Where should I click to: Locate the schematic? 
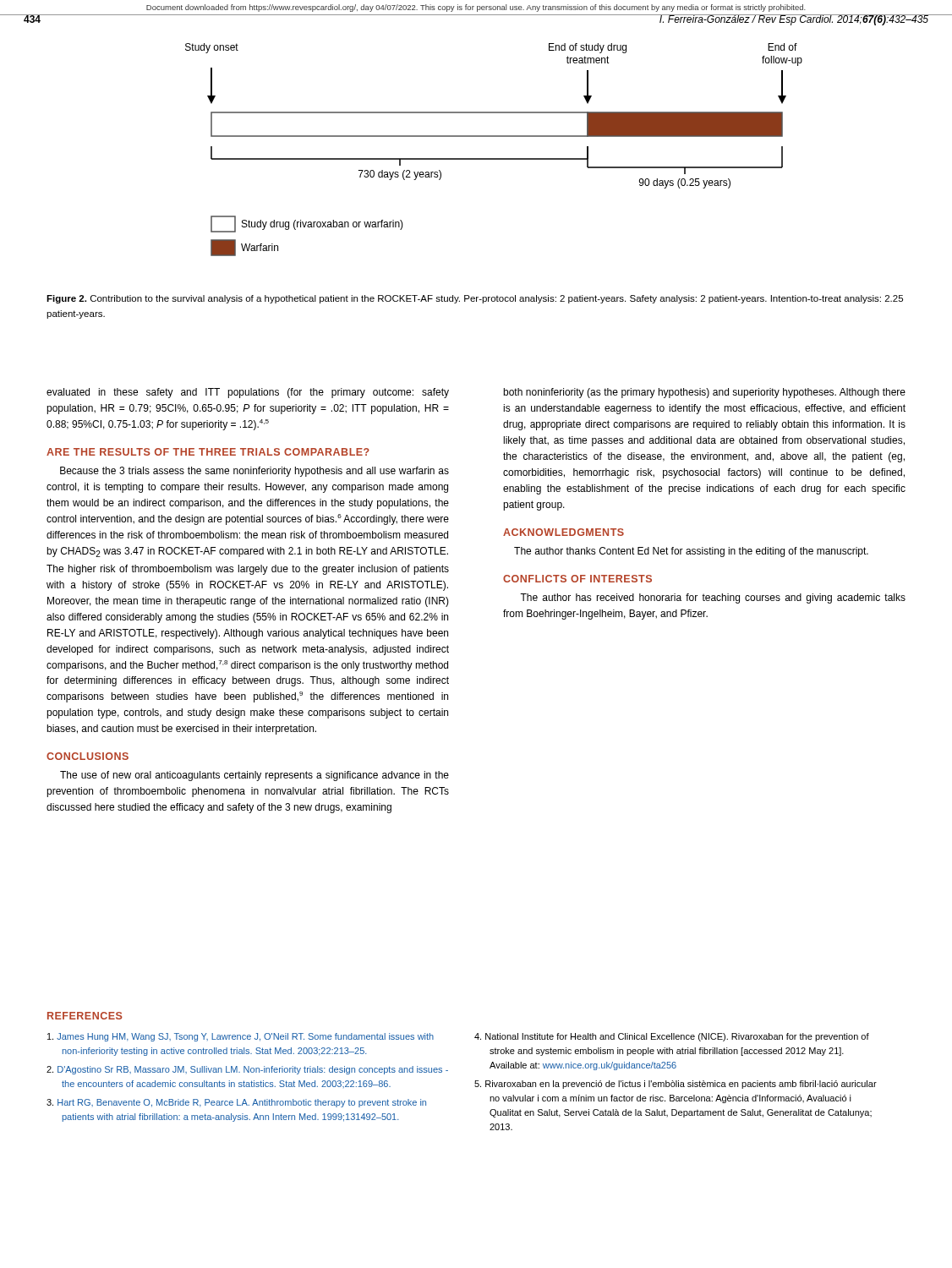[x=476, y=161]
